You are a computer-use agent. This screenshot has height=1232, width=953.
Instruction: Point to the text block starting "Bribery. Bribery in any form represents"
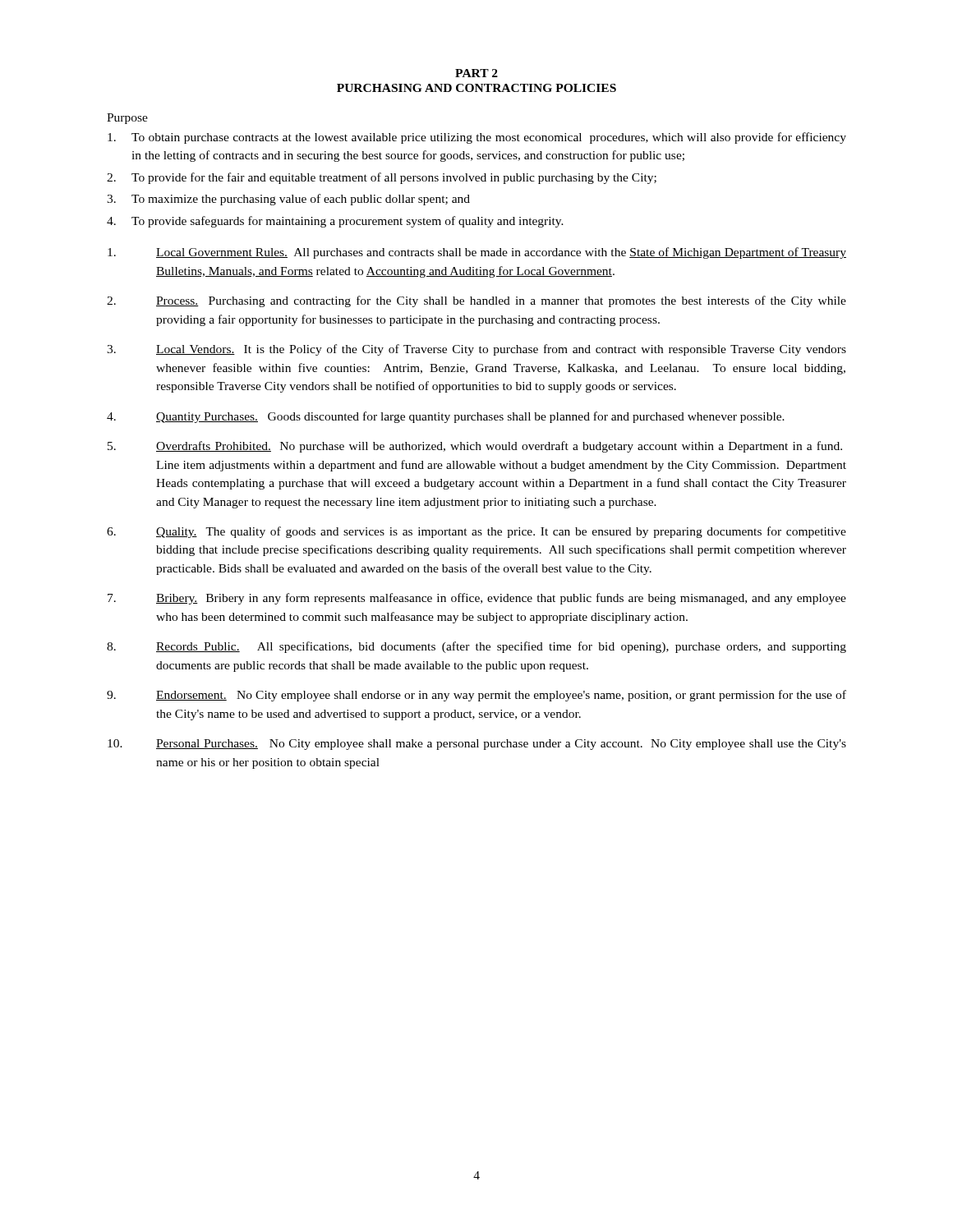[476, 608]
